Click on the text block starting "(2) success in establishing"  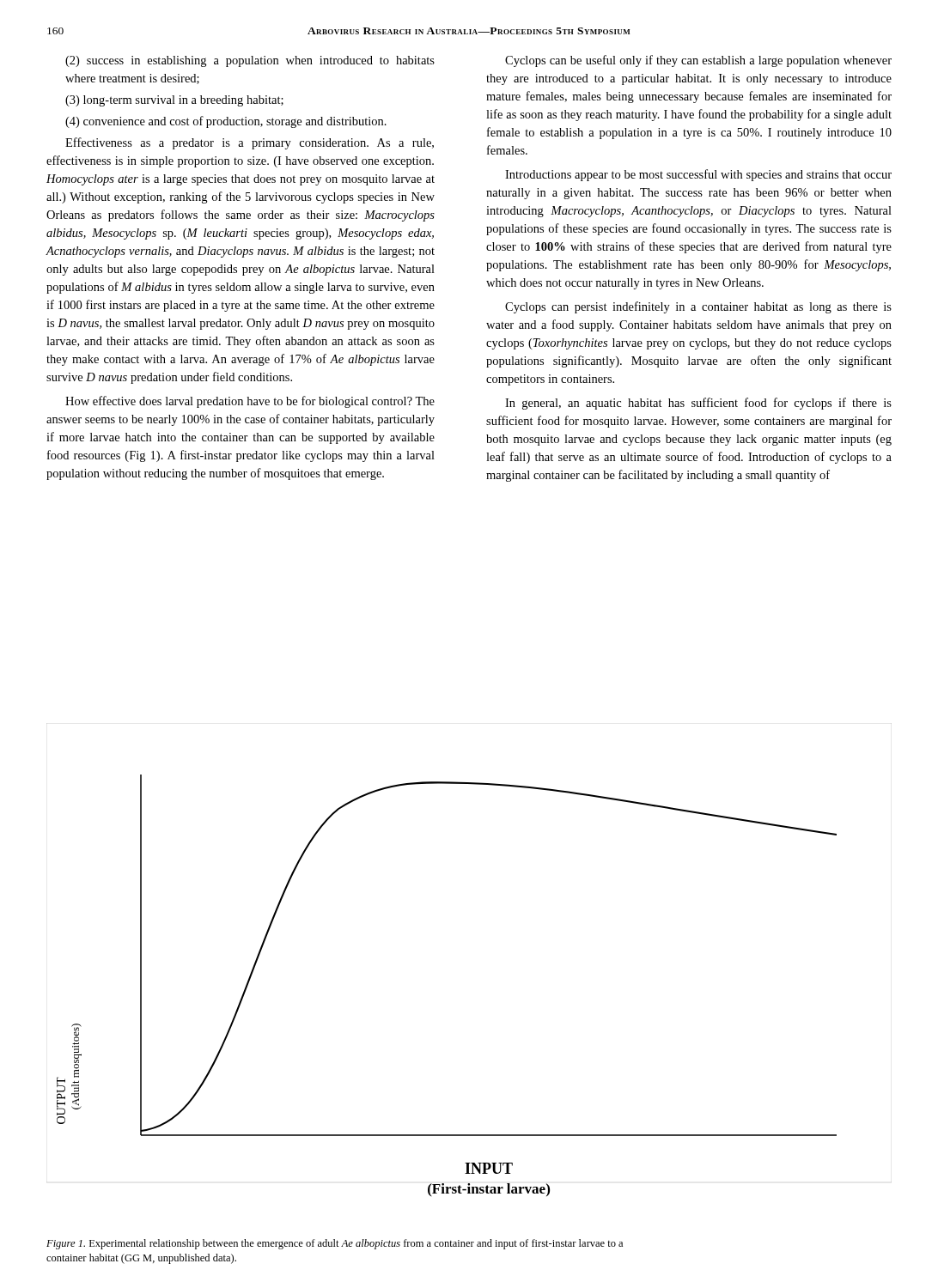250,69
